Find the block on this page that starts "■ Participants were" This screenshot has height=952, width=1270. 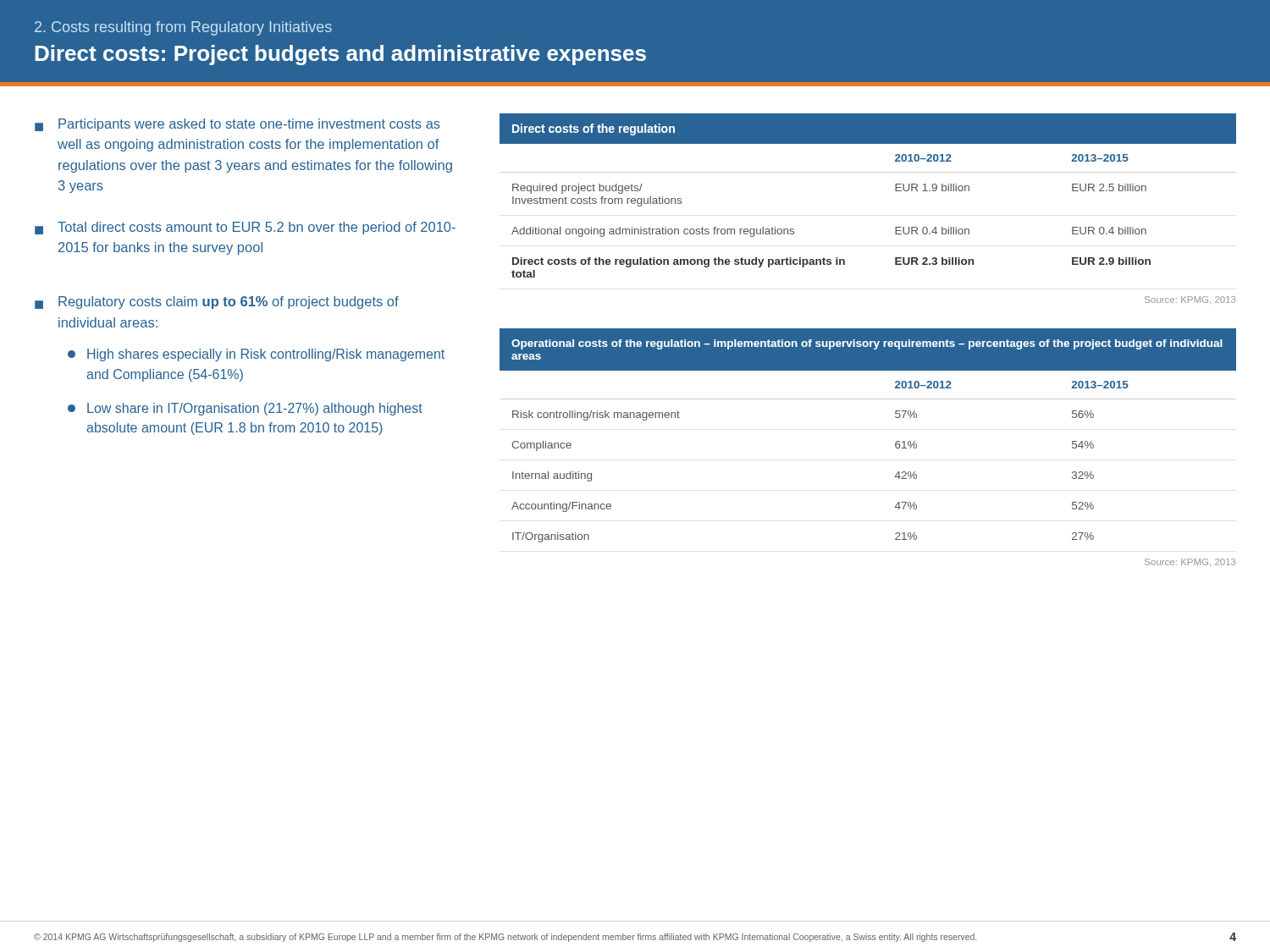pos(246,155)
